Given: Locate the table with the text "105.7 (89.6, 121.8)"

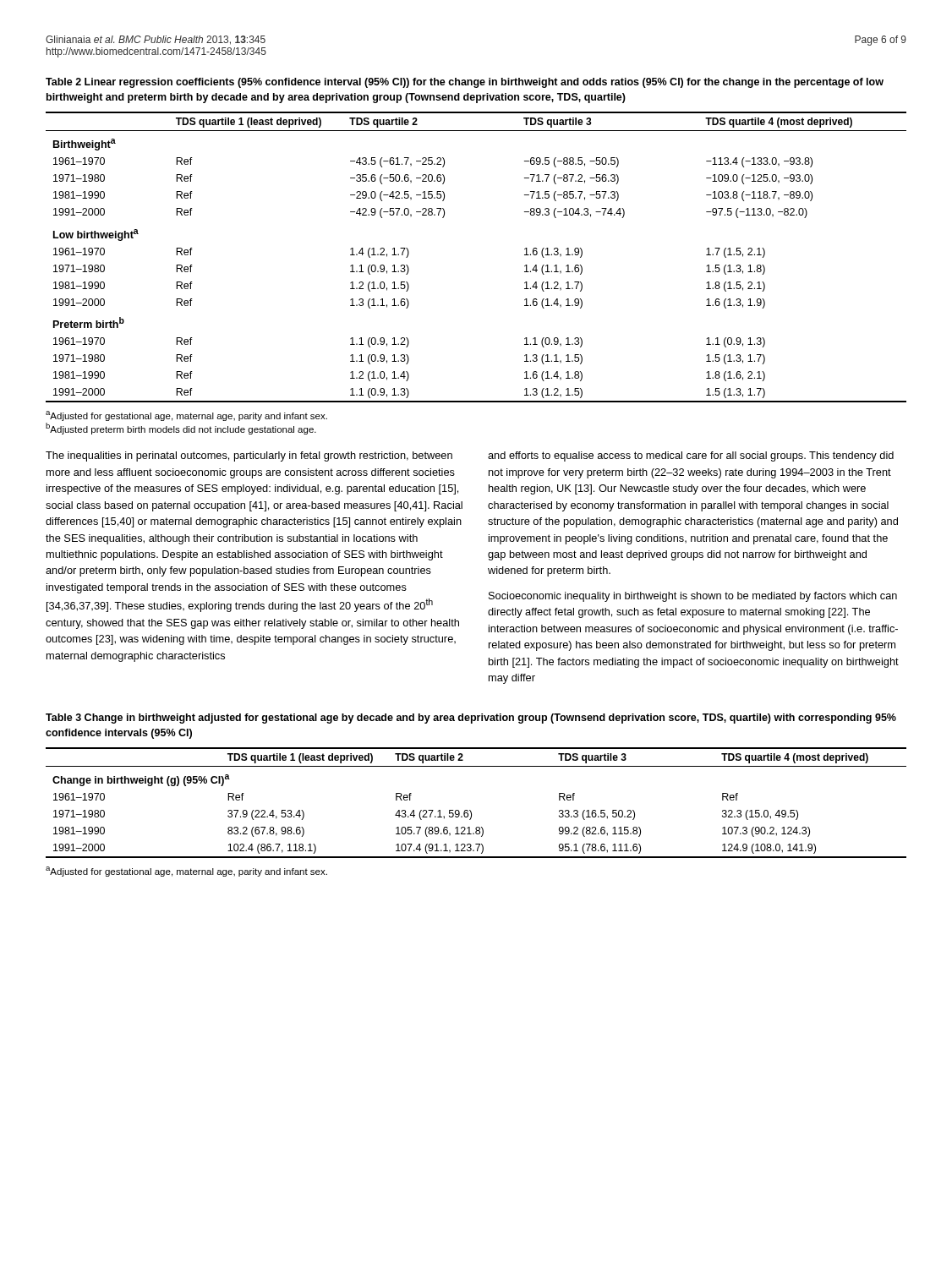Looking at the screenshot, I should pyautogui.click(x=476, y=803).
